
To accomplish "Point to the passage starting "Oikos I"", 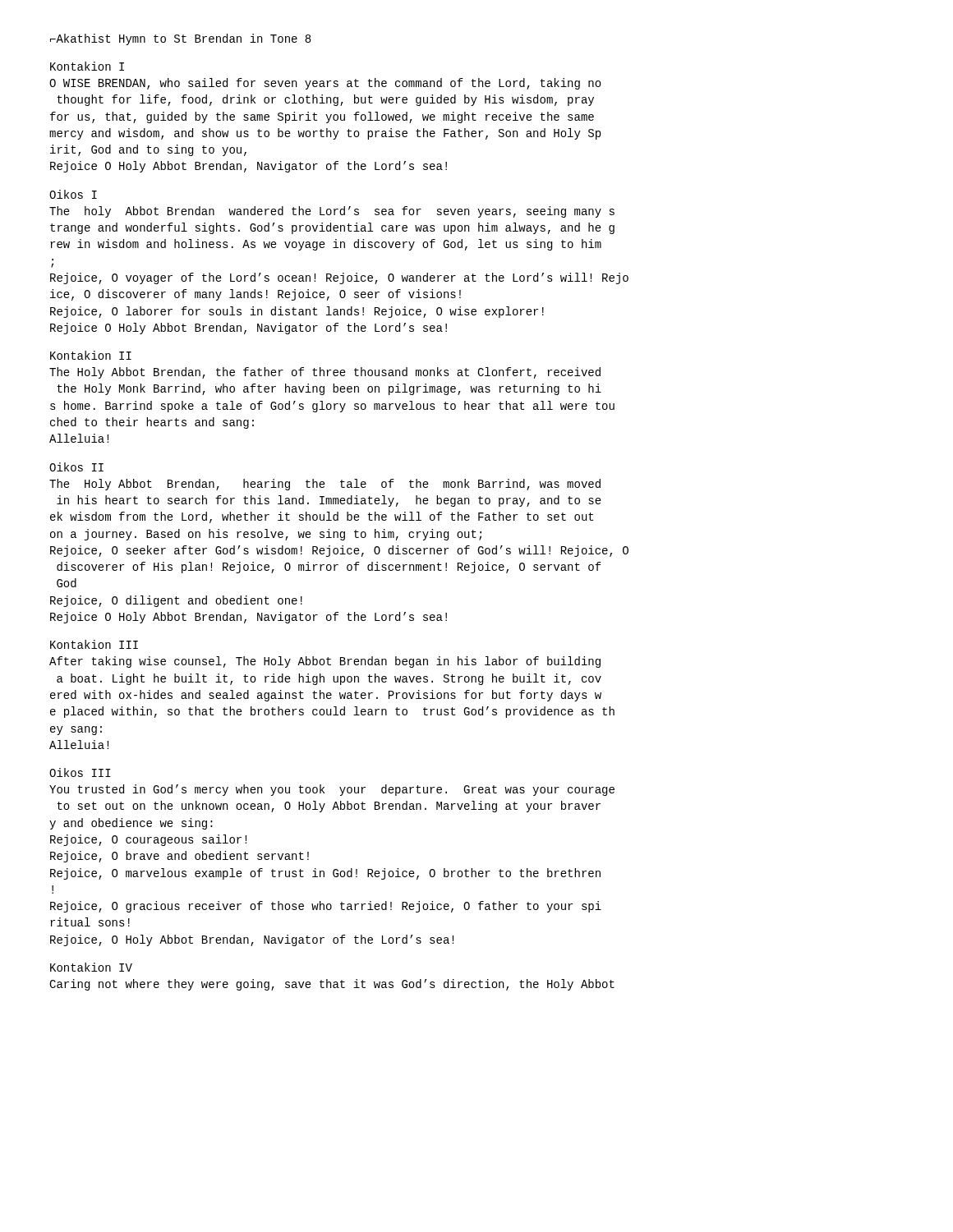I will coord(73,195).
